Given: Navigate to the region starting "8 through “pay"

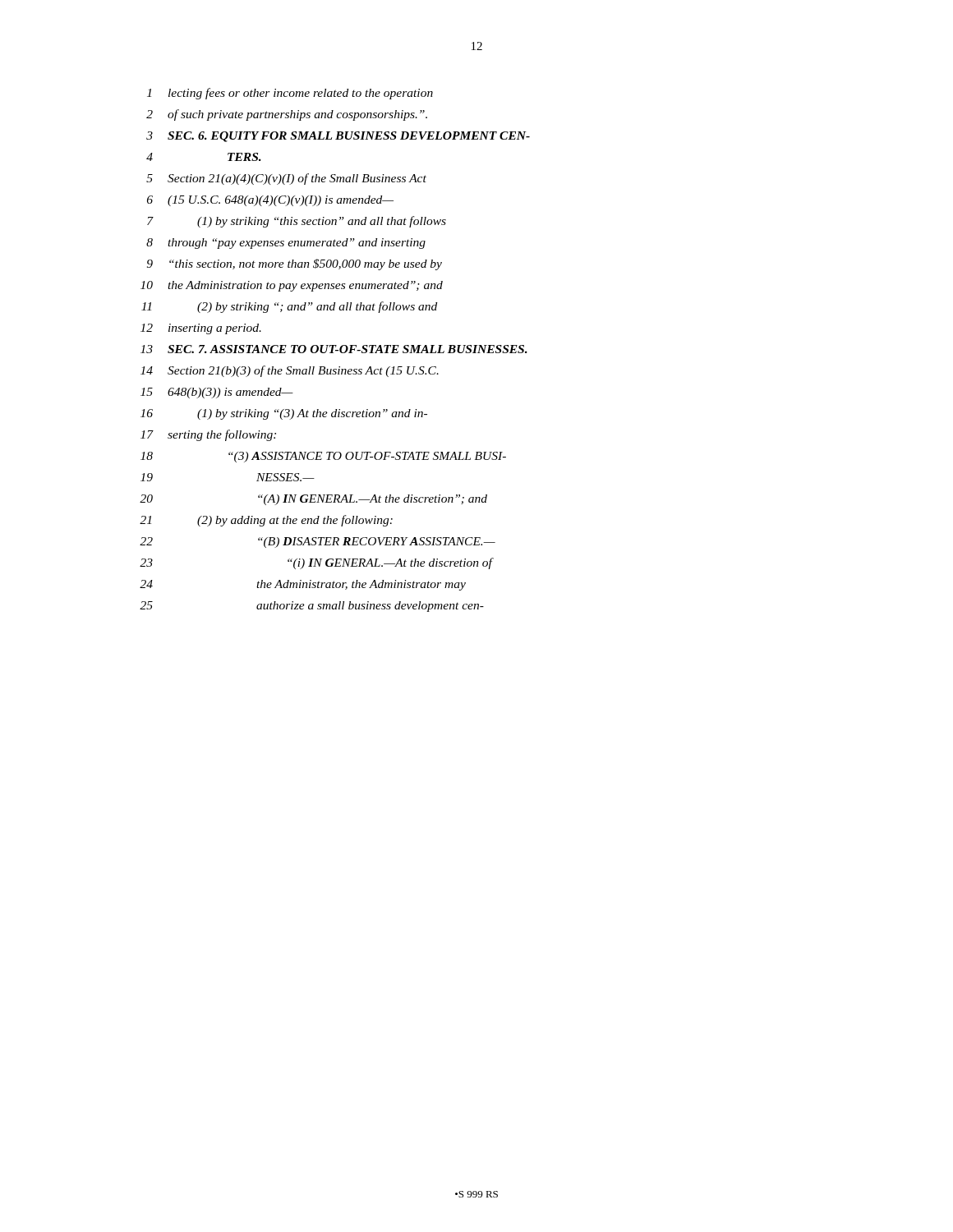Looking at the screenshot, I should (x=286, y=244).
